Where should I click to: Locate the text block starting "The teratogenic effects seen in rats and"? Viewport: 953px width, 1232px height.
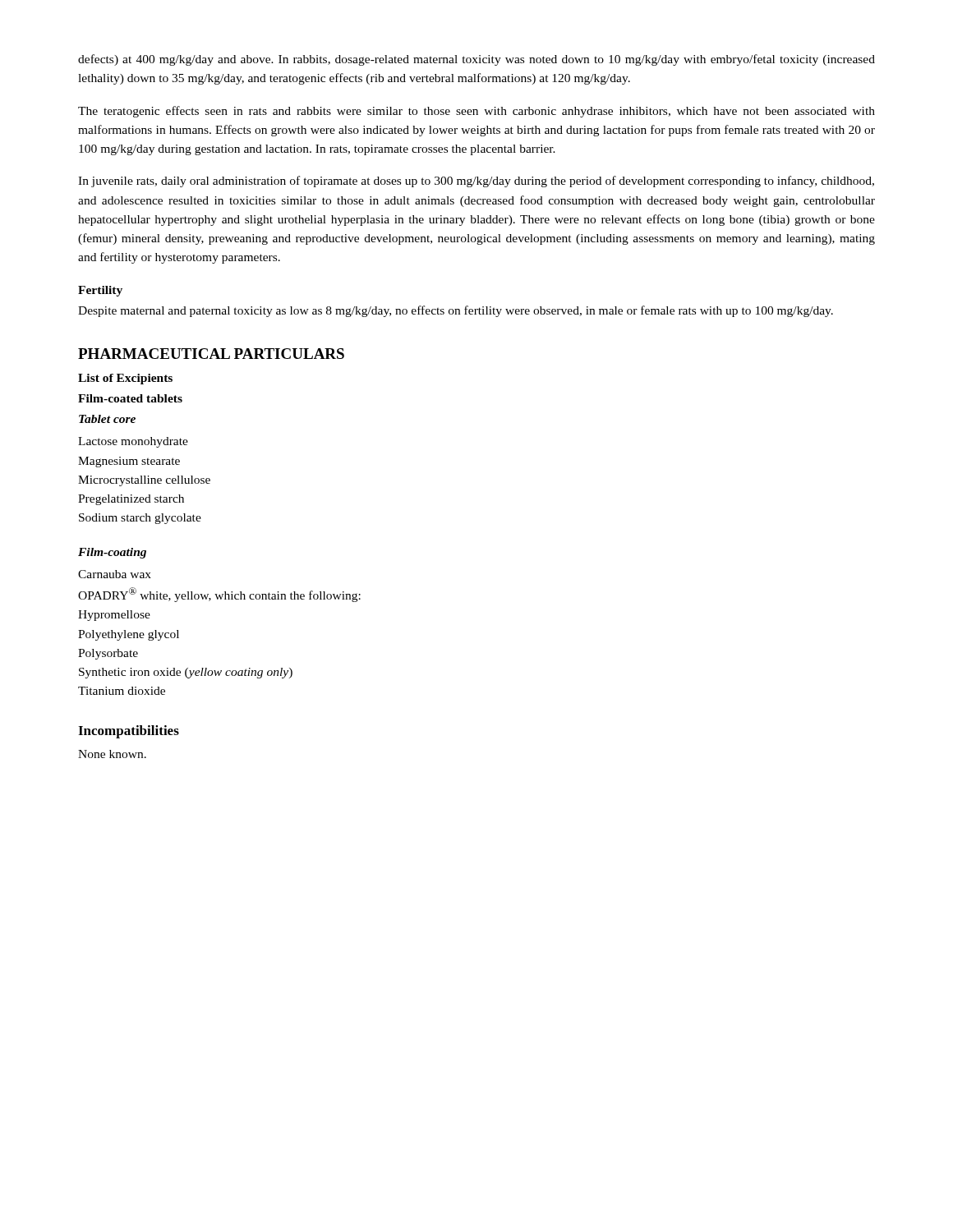(x=476, y=129)
